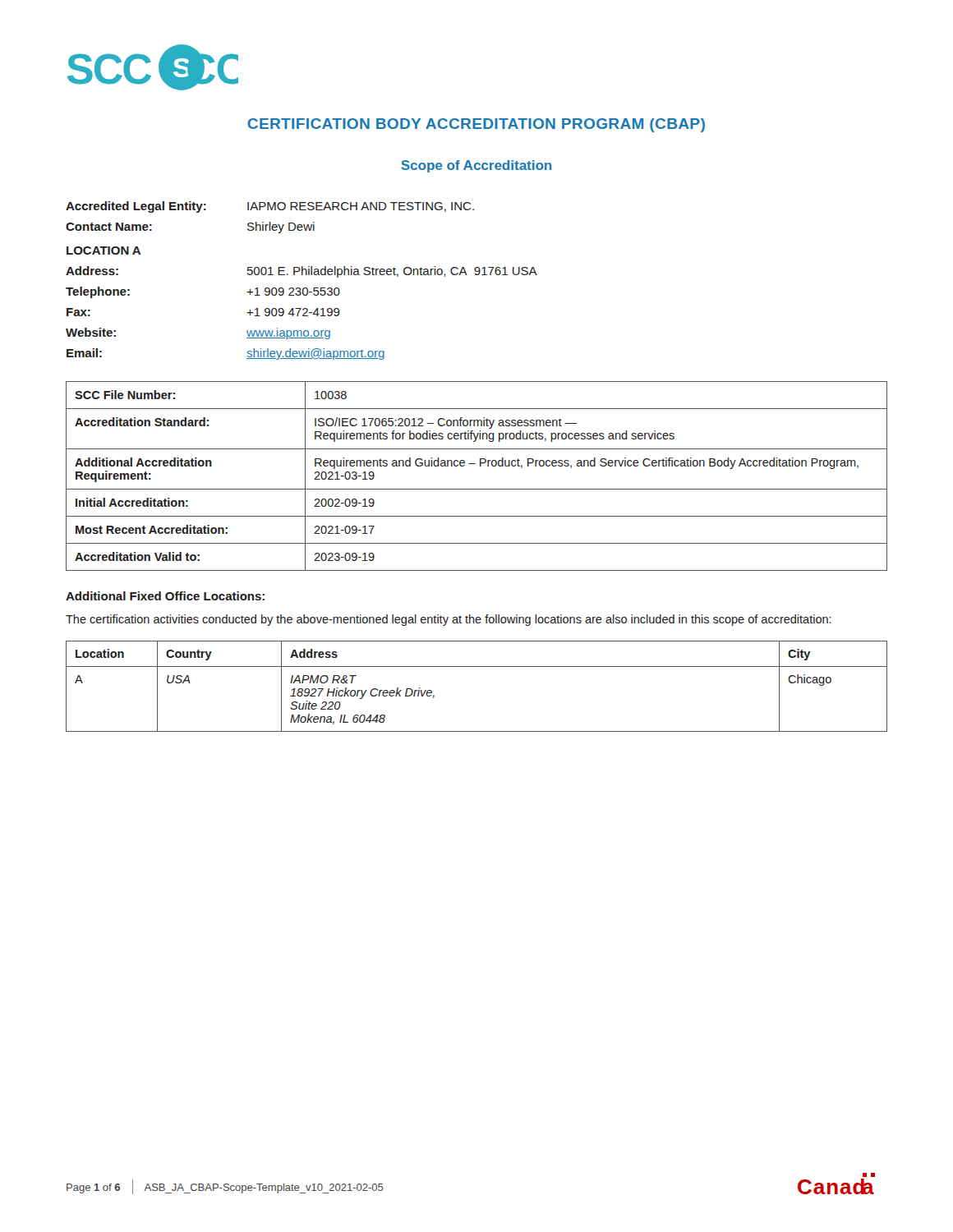Select the block starting "Additional Fixed Office Locations:"
Image resolution: width=953 pixels, height=1232 pixels.
pyautogui.click(x=166, y=596)
